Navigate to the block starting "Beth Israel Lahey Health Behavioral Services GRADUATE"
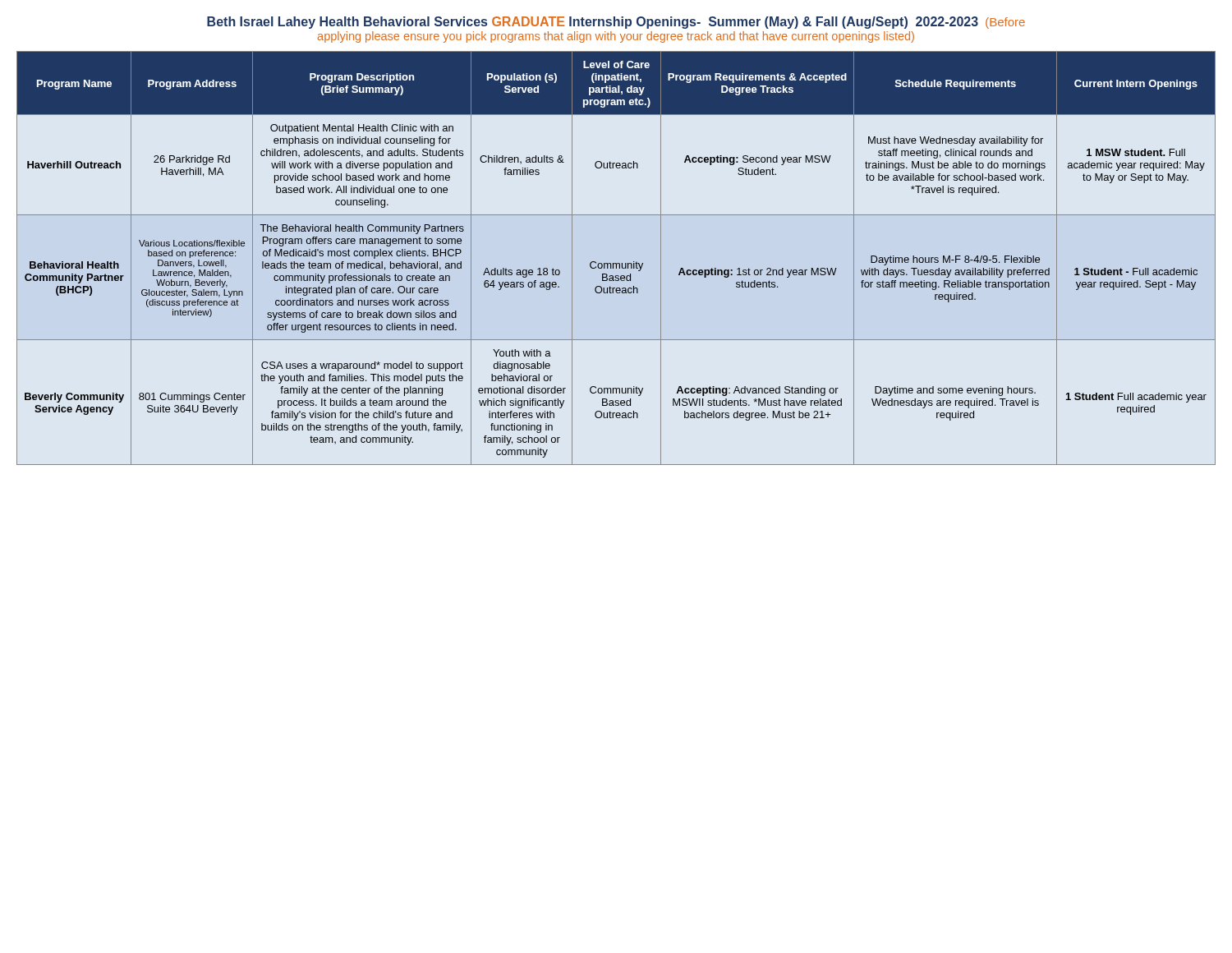1232x953 pixels. click(x=616, y=29)
